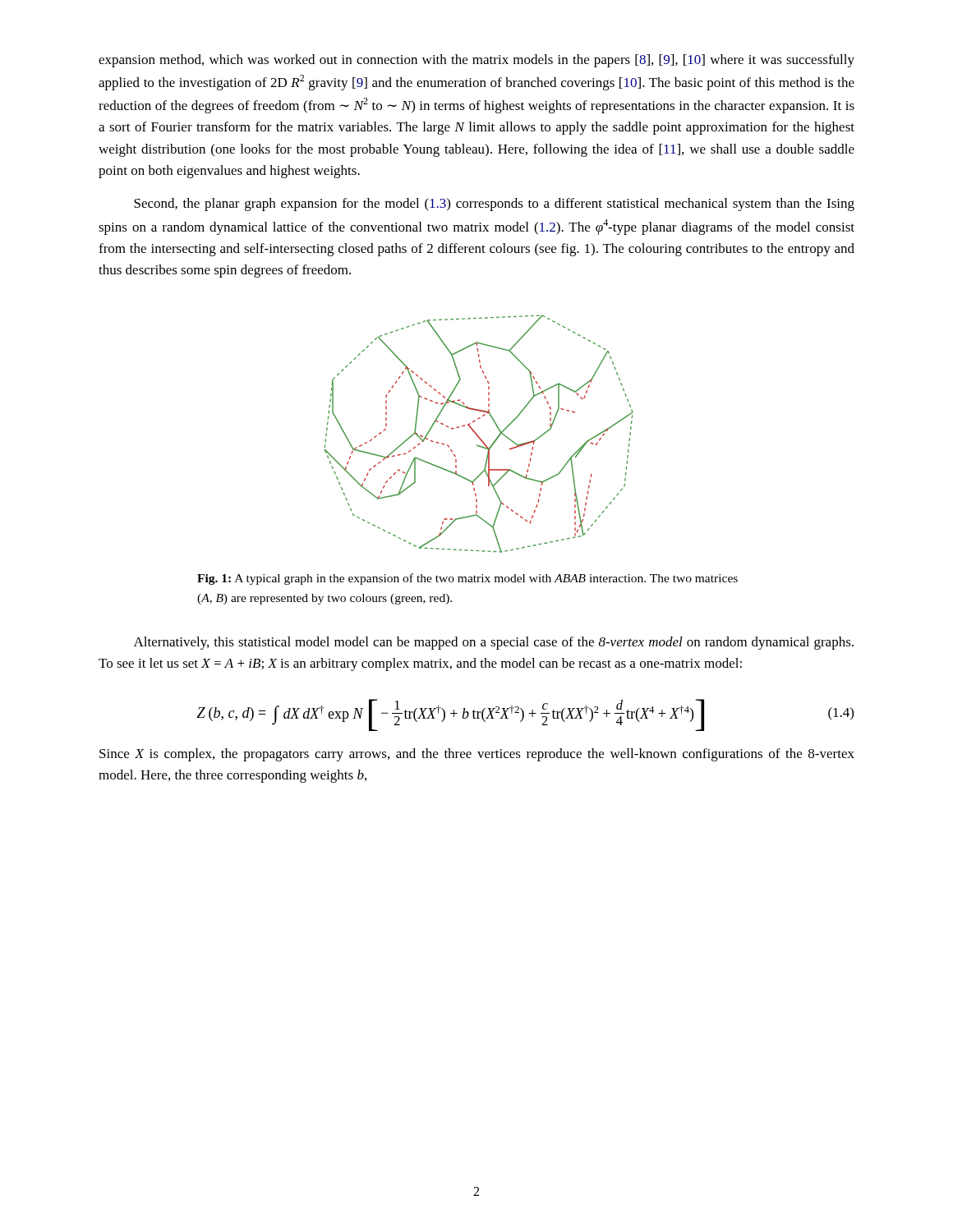
Task: Find the text block that says "Second, the planar graph expansion for the"
Action: 476,237
